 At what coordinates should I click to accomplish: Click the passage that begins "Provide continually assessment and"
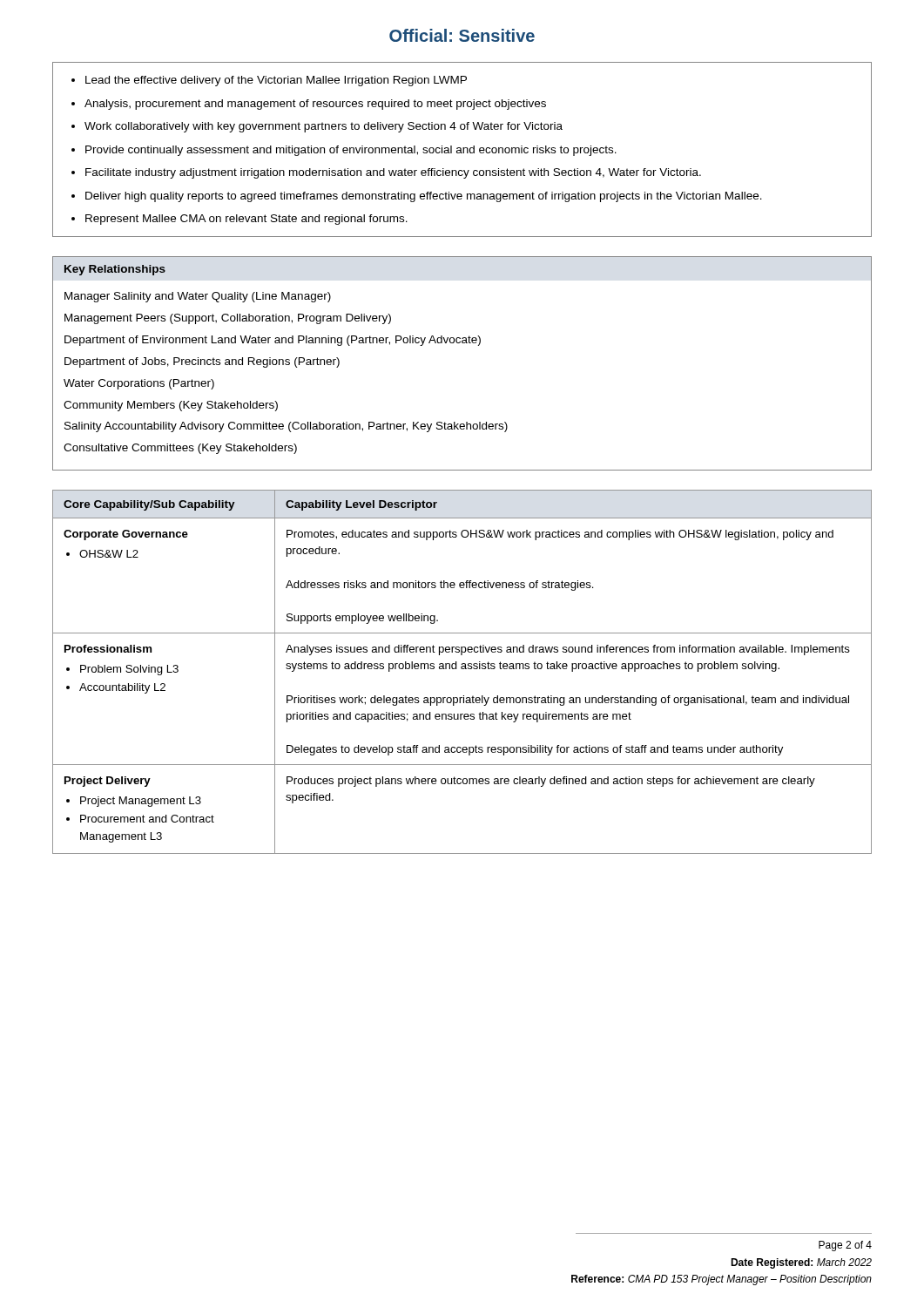click(351, 149)
